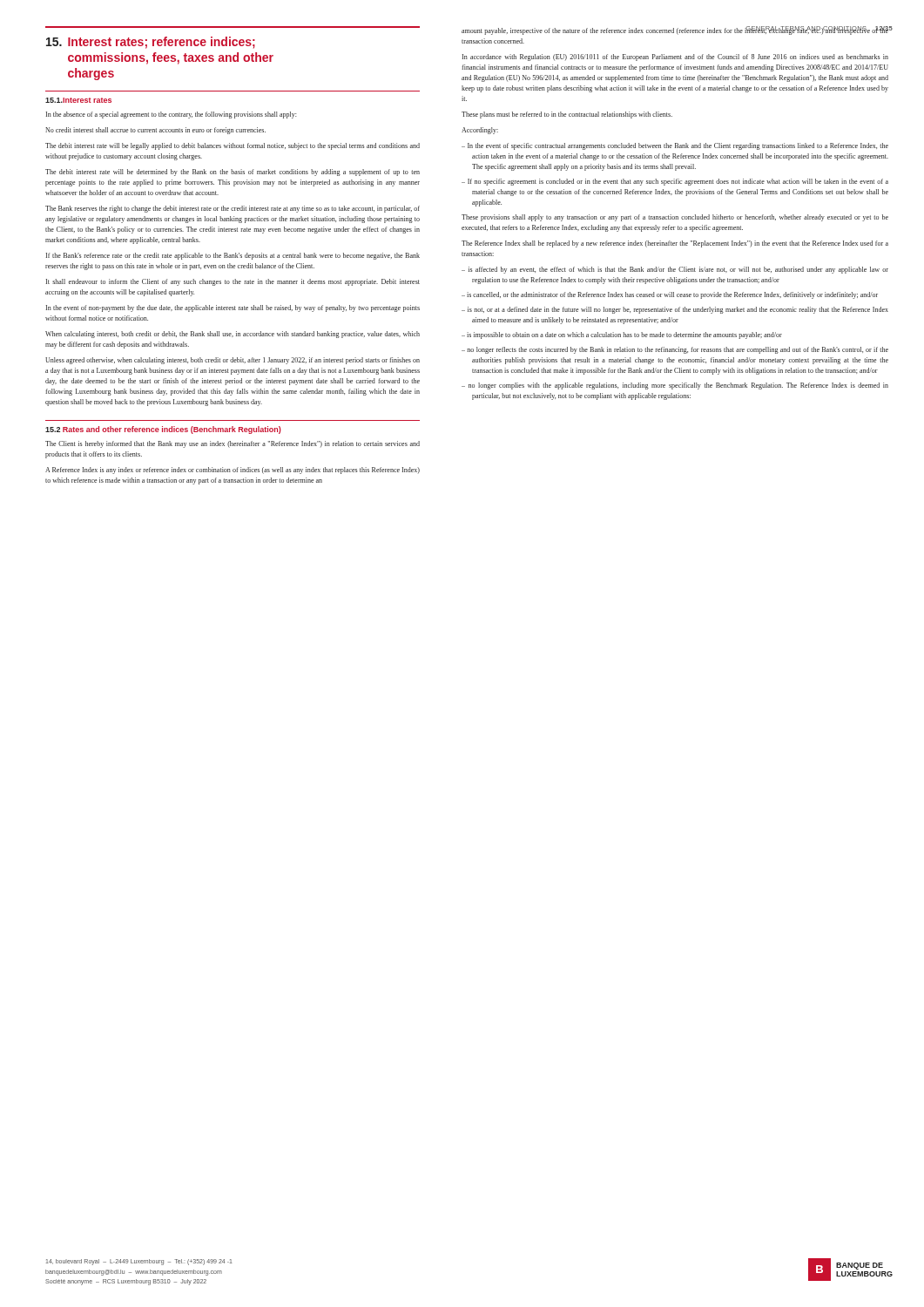This screenshot has width=924, height=1307.
Task: Click the passage that begins "If the Bank's reference rate or the credit"
Action: pos(233,261)
